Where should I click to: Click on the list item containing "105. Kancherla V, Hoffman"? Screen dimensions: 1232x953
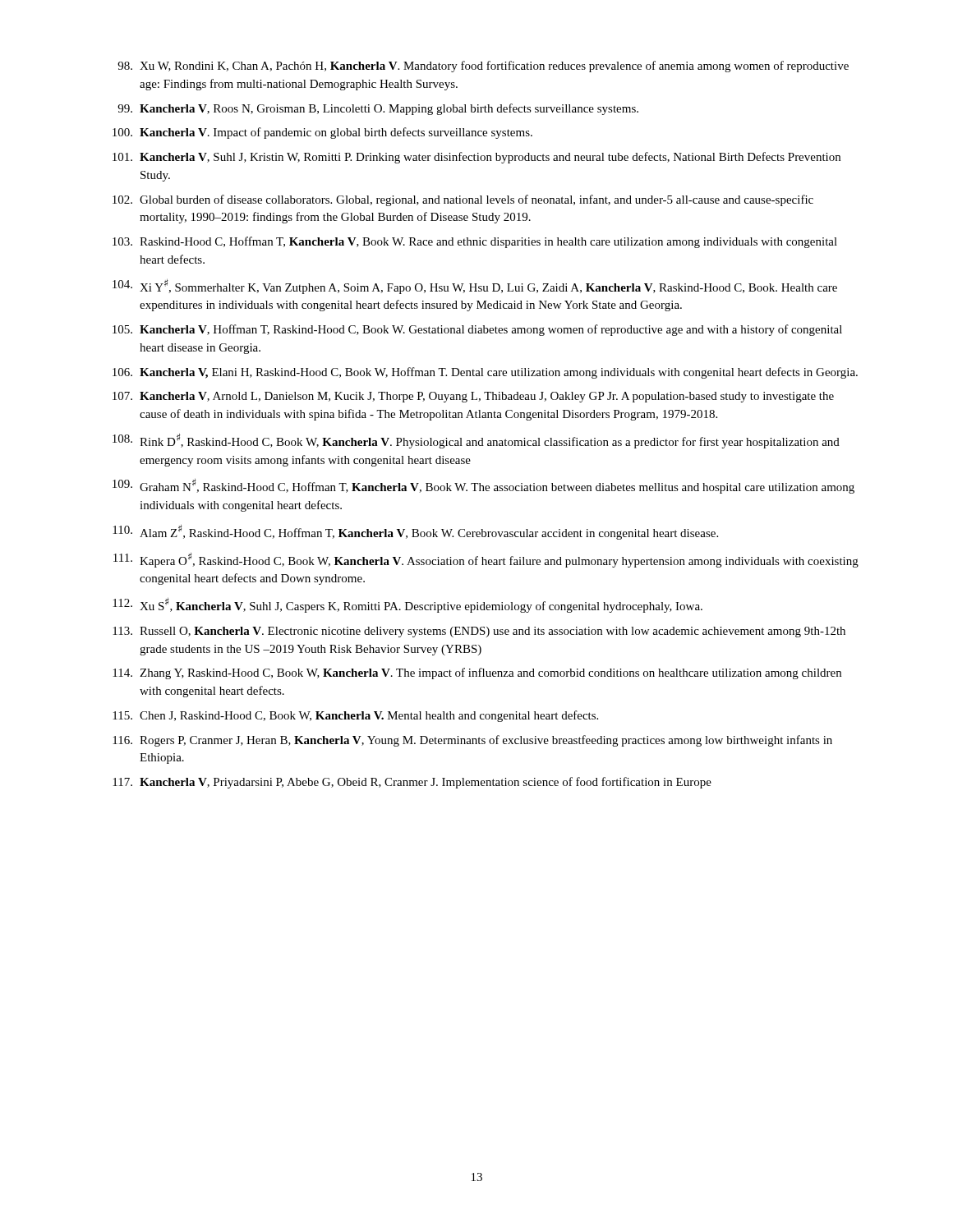point(476,339)
